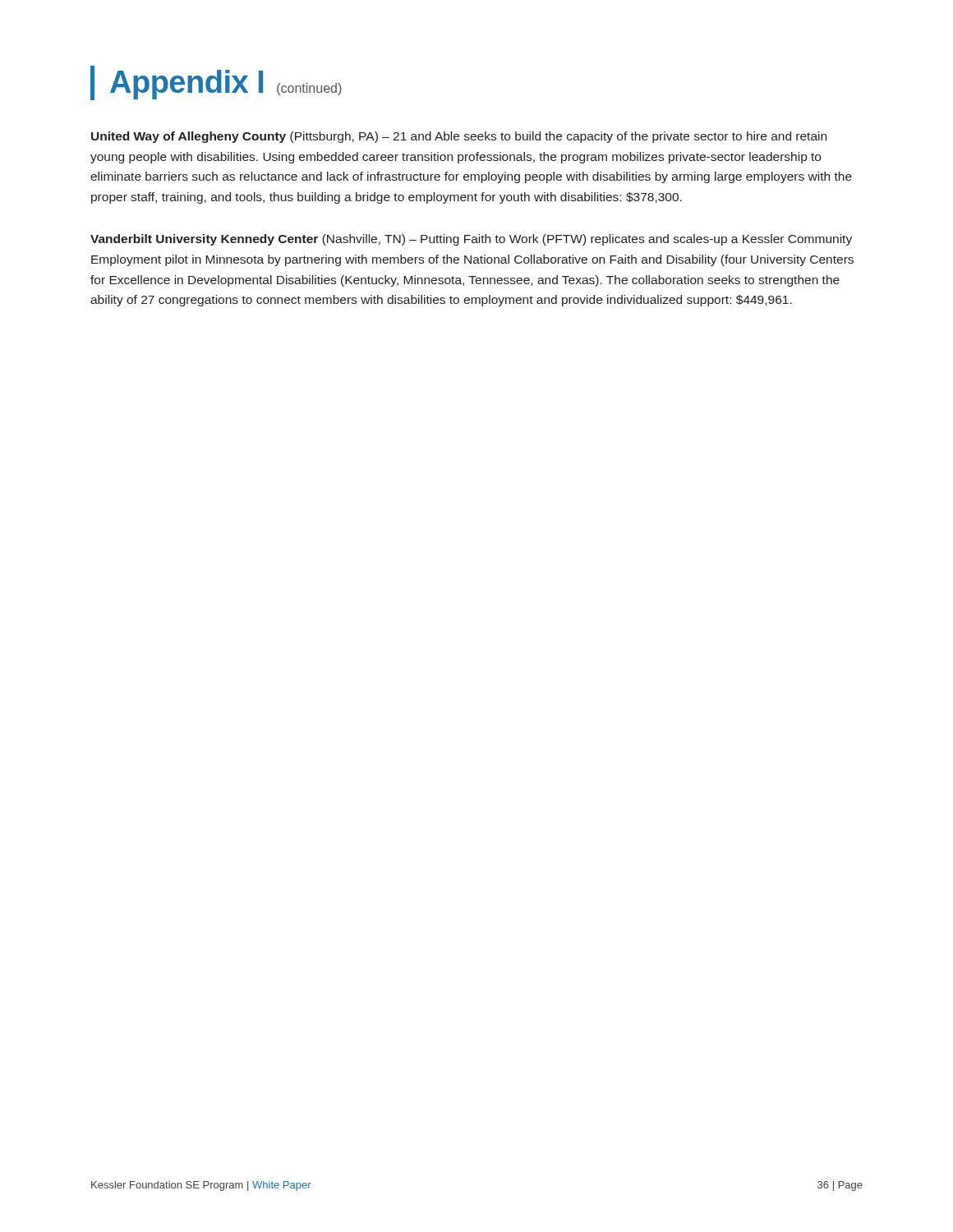Click on the text block containing "Vanderbilt University Kennedy Center (Nashville, TN)"
Image resolution: width=953 pixels, height=1232 pixels.
[472, 269]
